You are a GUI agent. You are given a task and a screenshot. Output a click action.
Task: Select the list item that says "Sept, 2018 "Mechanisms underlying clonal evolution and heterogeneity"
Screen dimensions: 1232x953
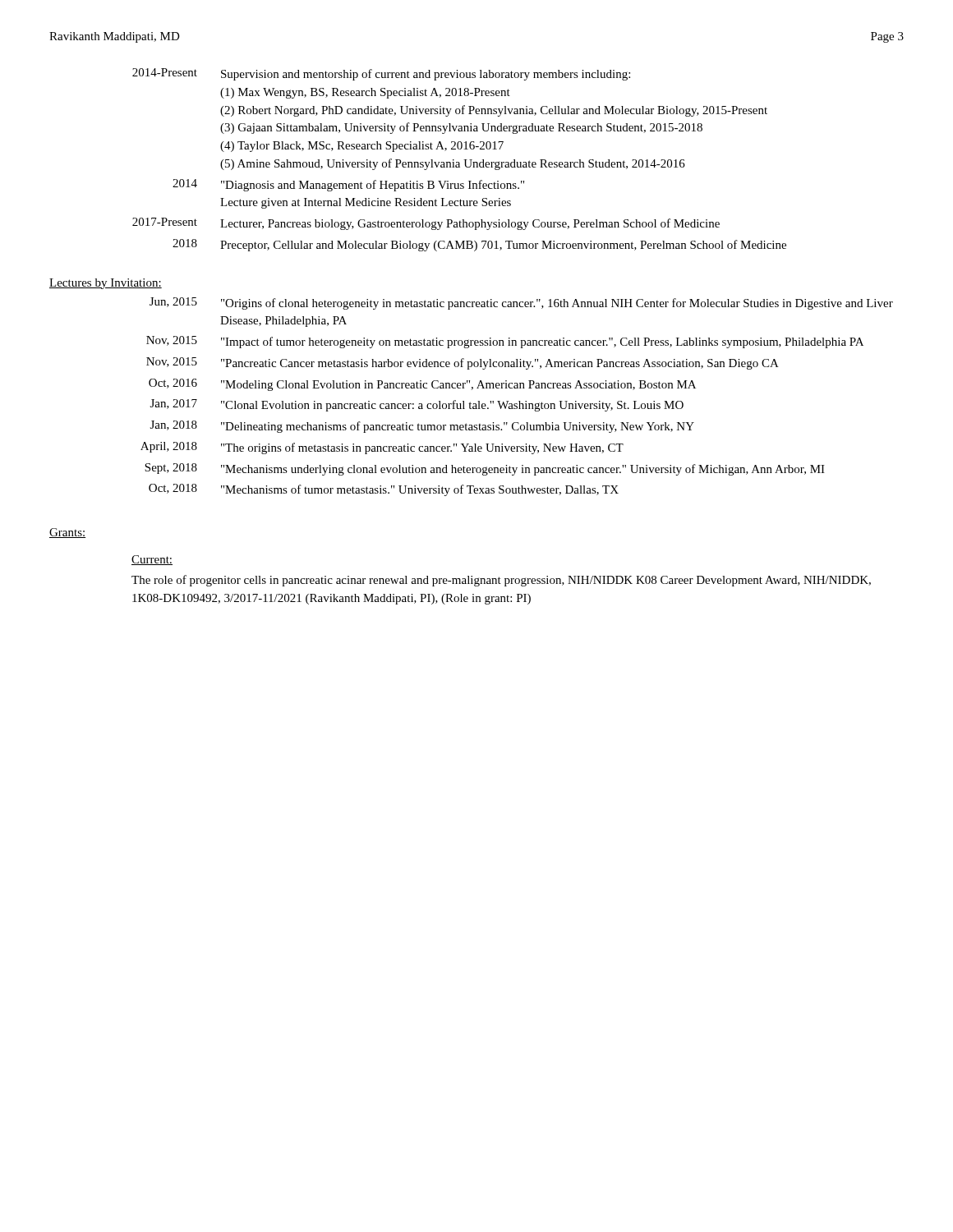tap(476, 469)
